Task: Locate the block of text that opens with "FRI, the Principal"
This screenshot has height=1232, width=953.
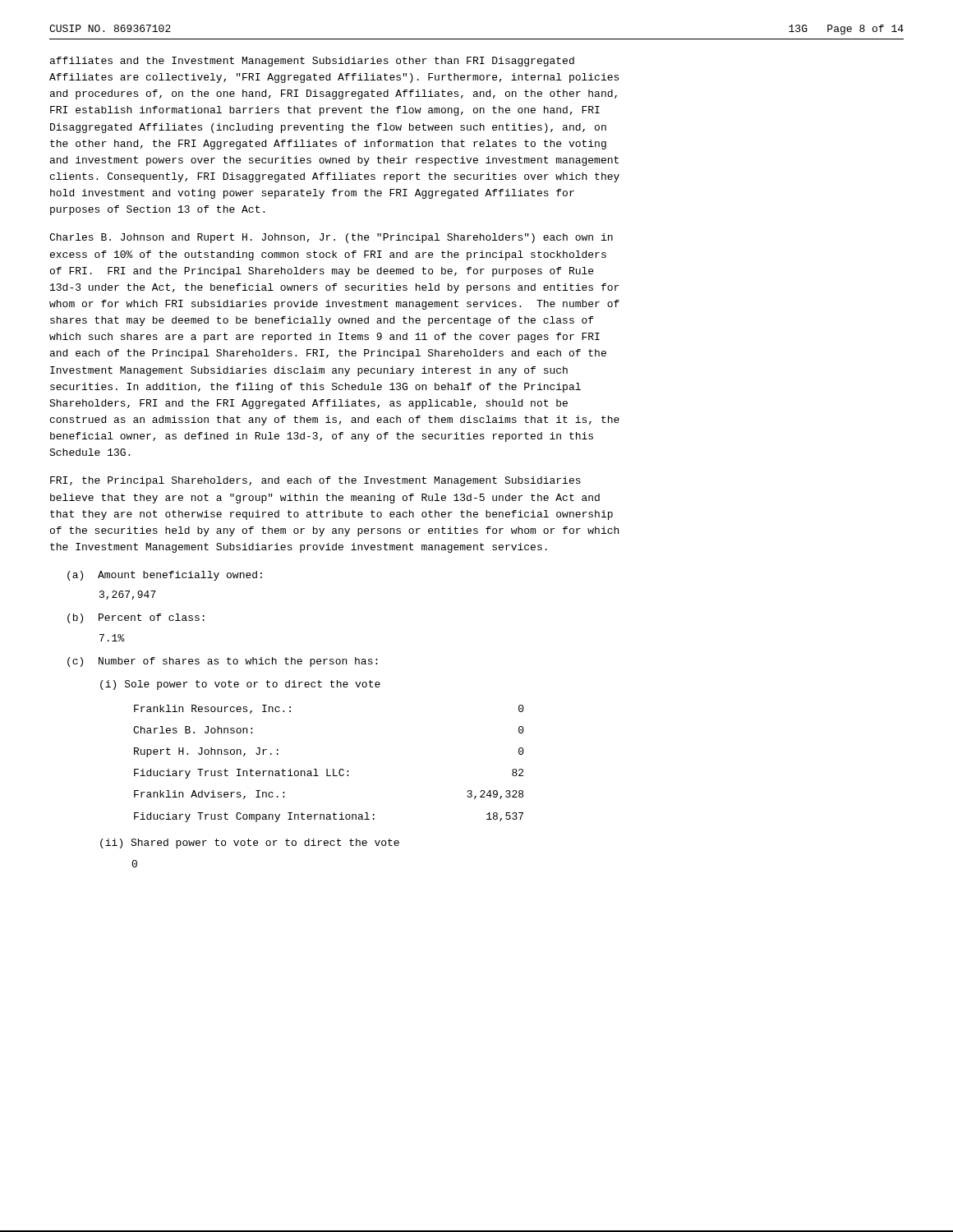Action: [335, 514]
